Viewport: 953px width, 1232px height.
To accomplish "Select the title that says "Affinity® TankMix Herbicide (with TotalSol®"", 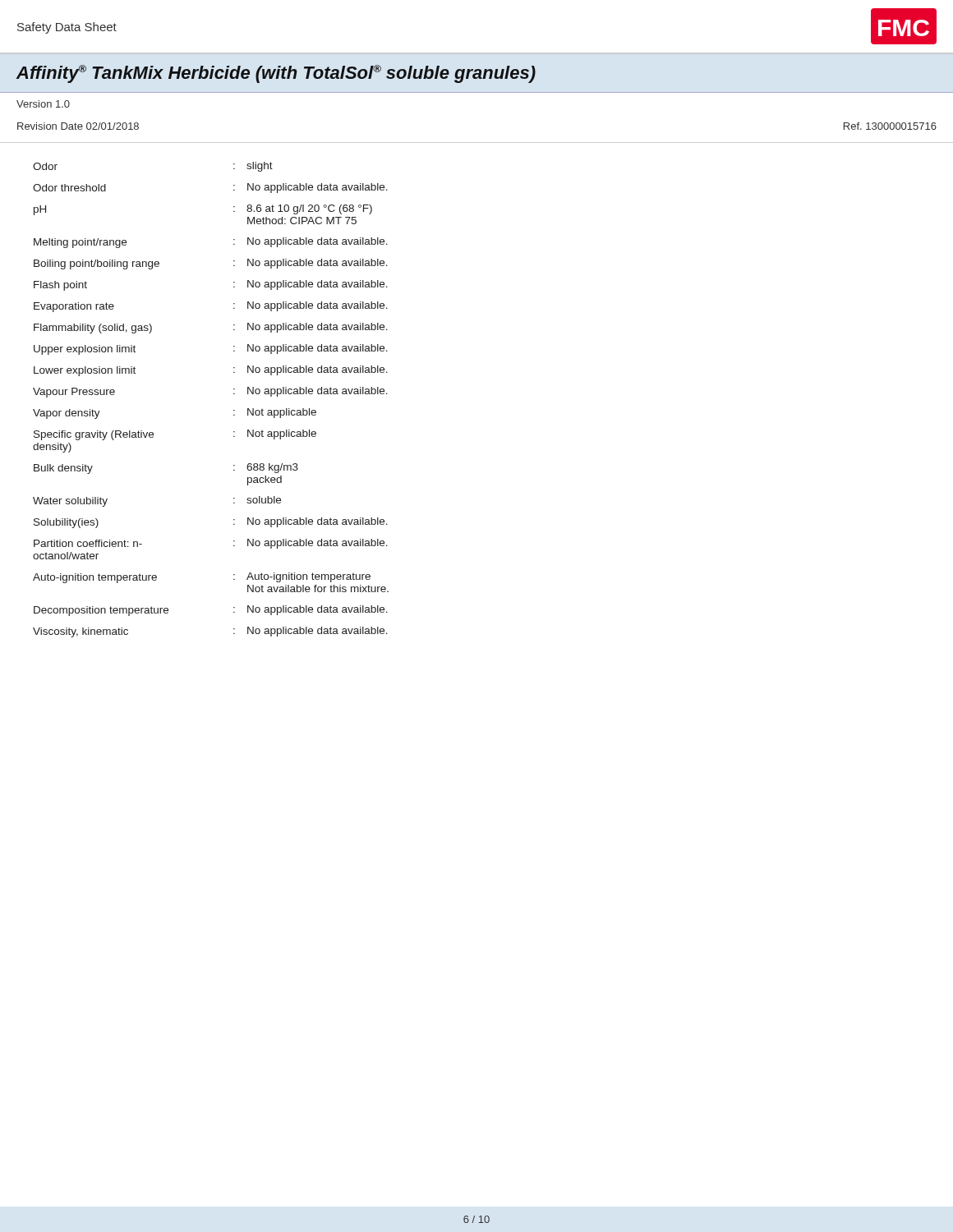I will point(476,73).
